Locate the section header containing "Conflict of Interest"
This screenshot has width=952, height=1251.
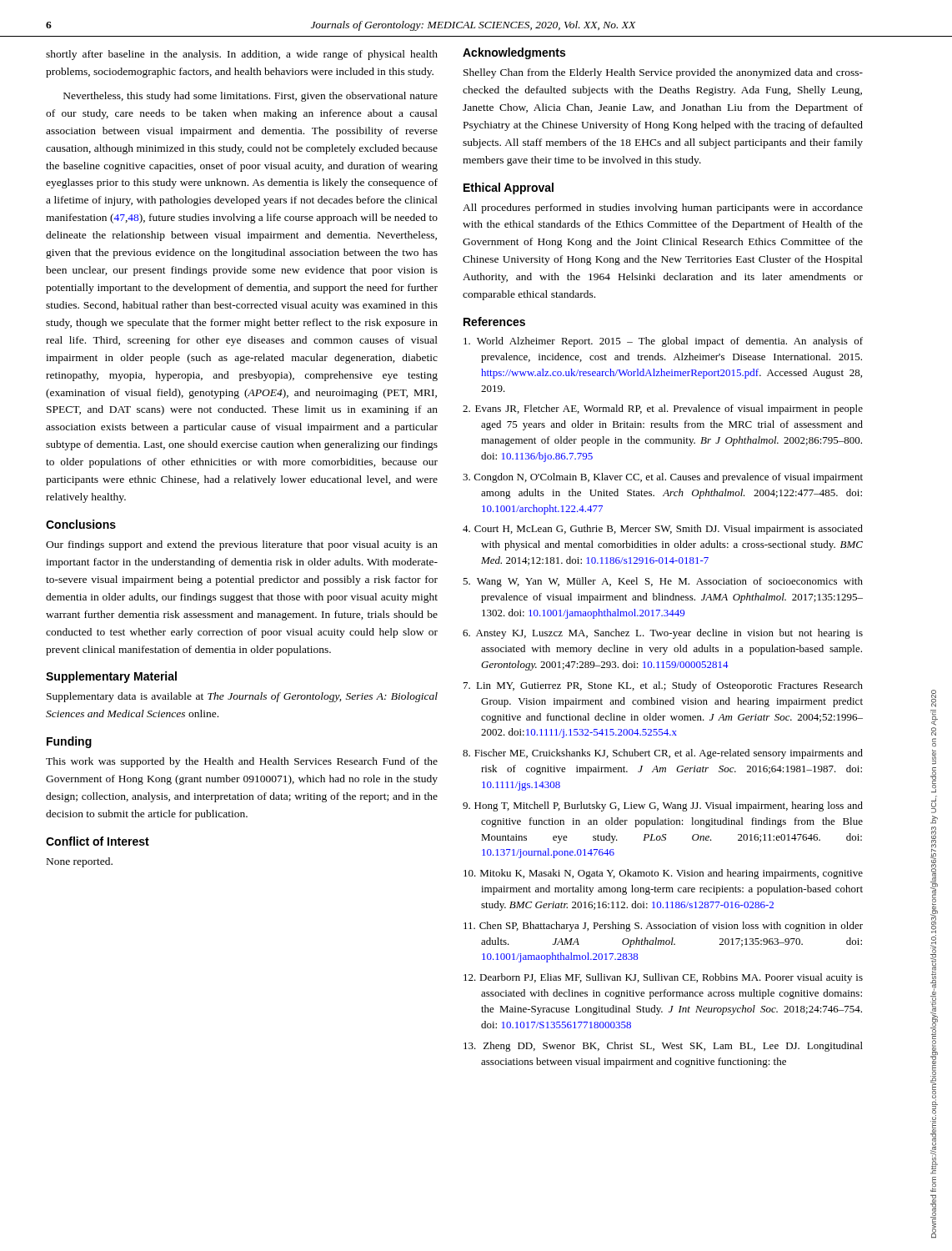[x=97, y=841]
